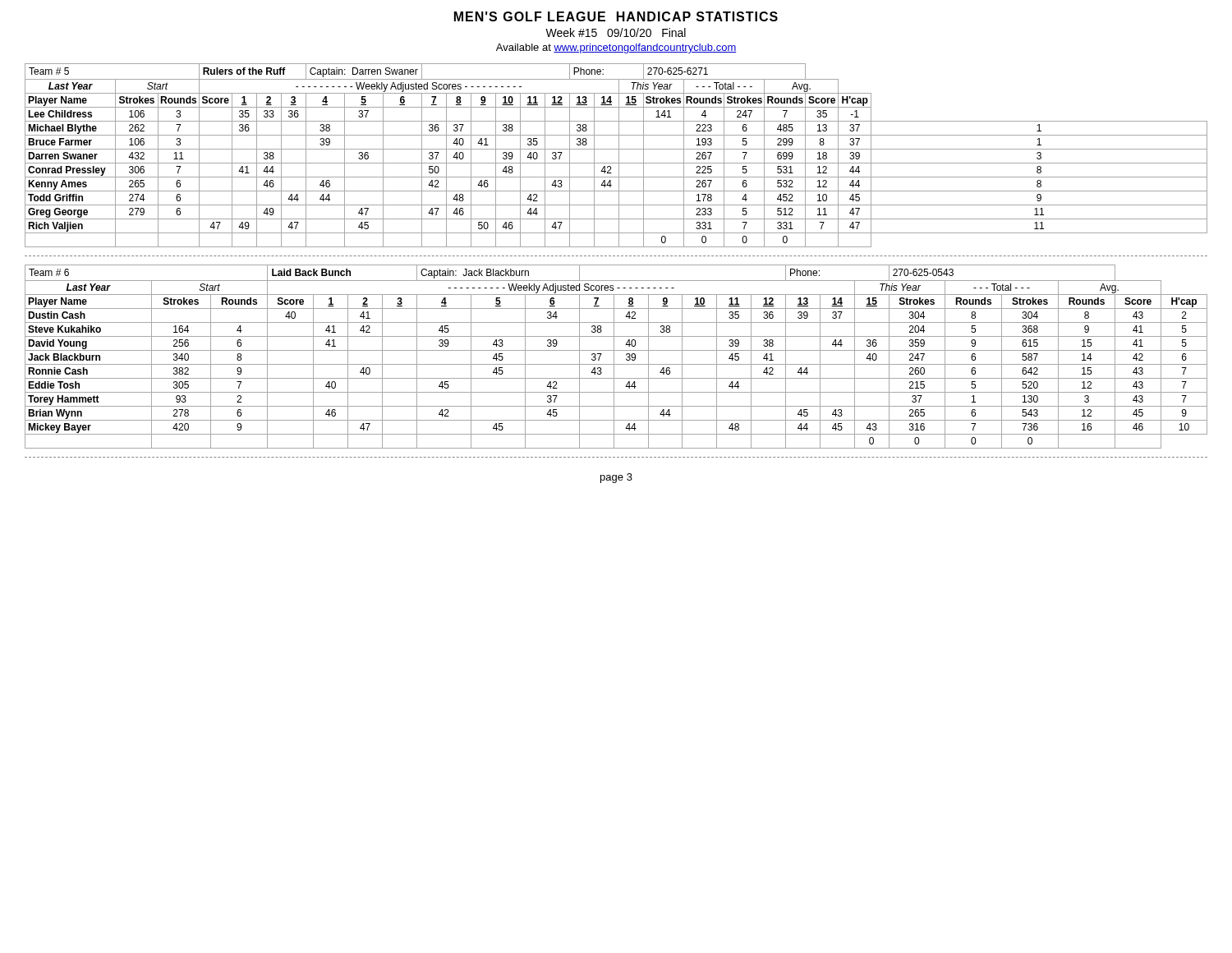Screen dimensions: 953x1232
Task: Where is the passage that starts "Week #15 09/10/20"?
Action: pyautogui.click(x=616, y=33)
